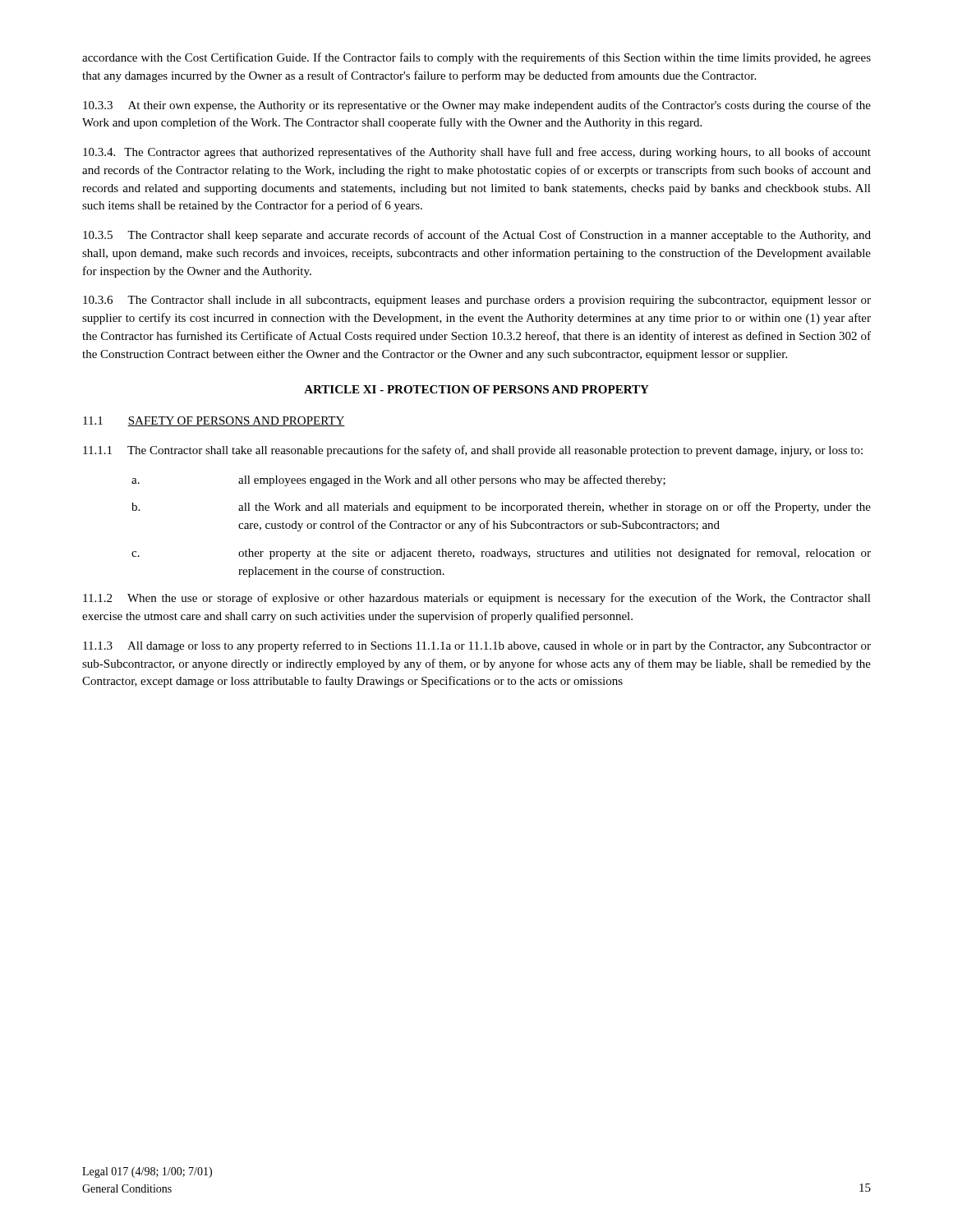Click on the text block with the text "1.2When the use or storage of"
953x1232 pixels.
coord(476,607)
